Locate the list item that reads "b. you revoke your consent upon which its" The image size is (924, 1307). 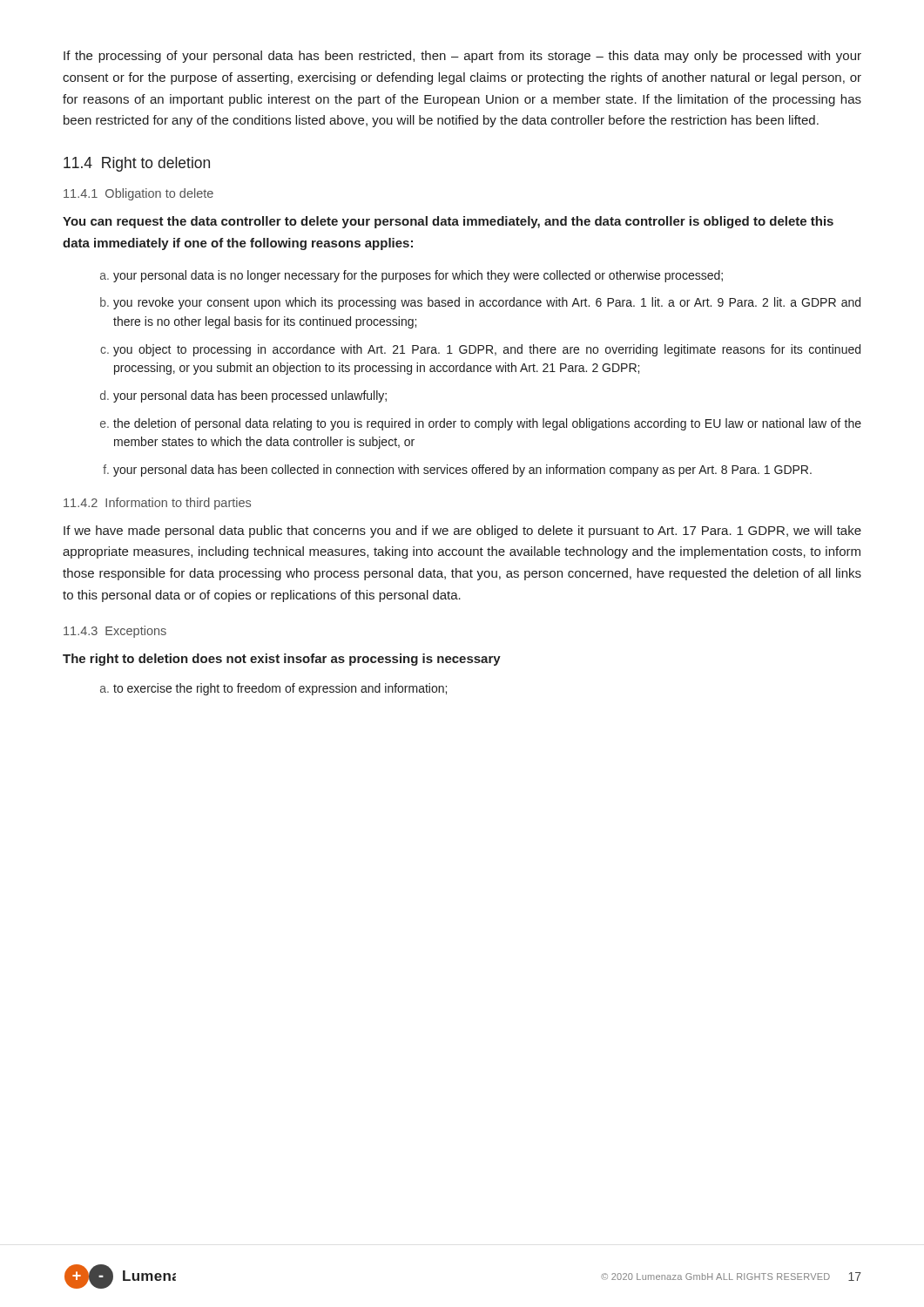click(x=472, y=313)
